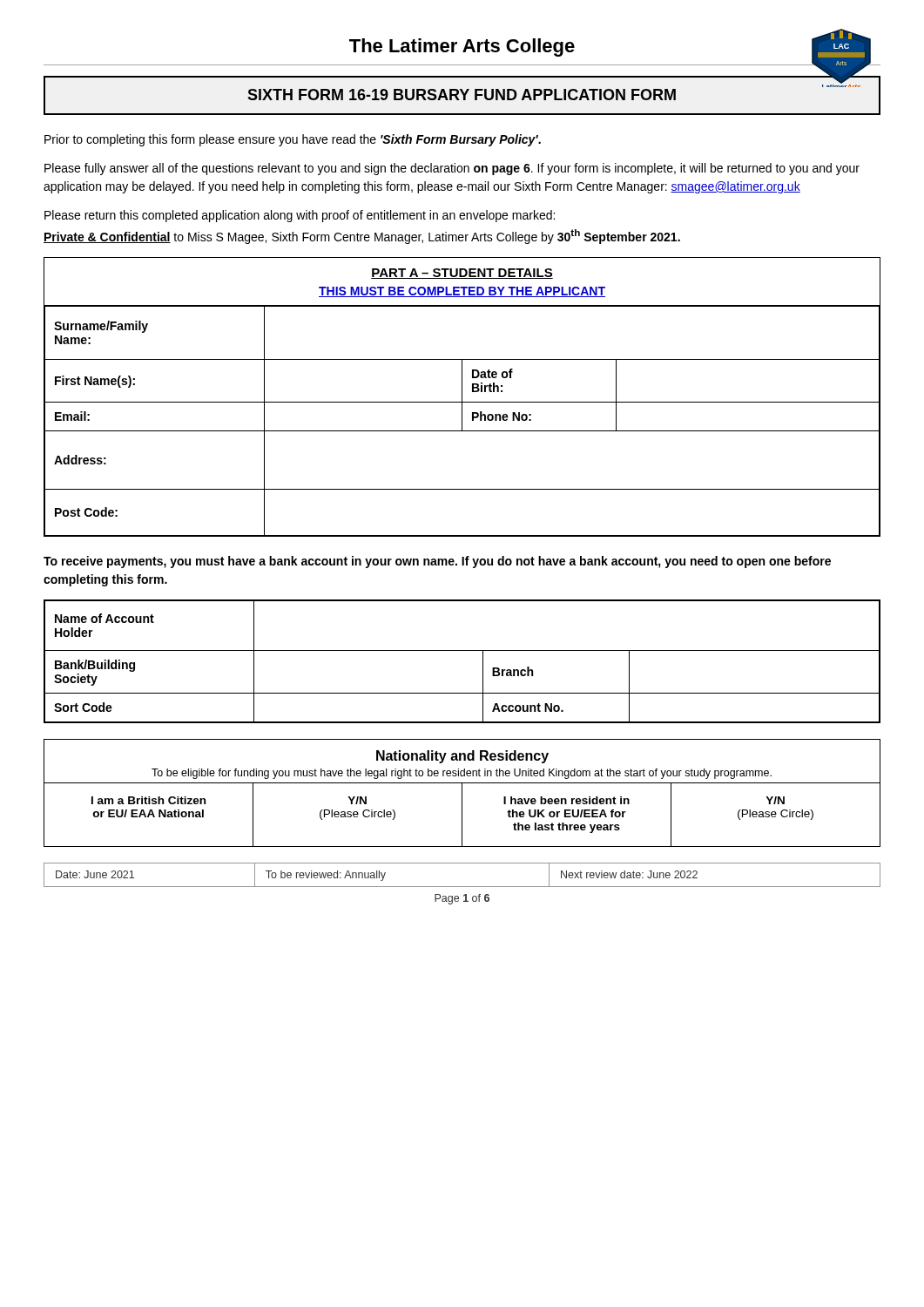Find the table that mentions "Sort Code"
The height and width of the screenshot is (1307, 924).
[x=462, y=661]
